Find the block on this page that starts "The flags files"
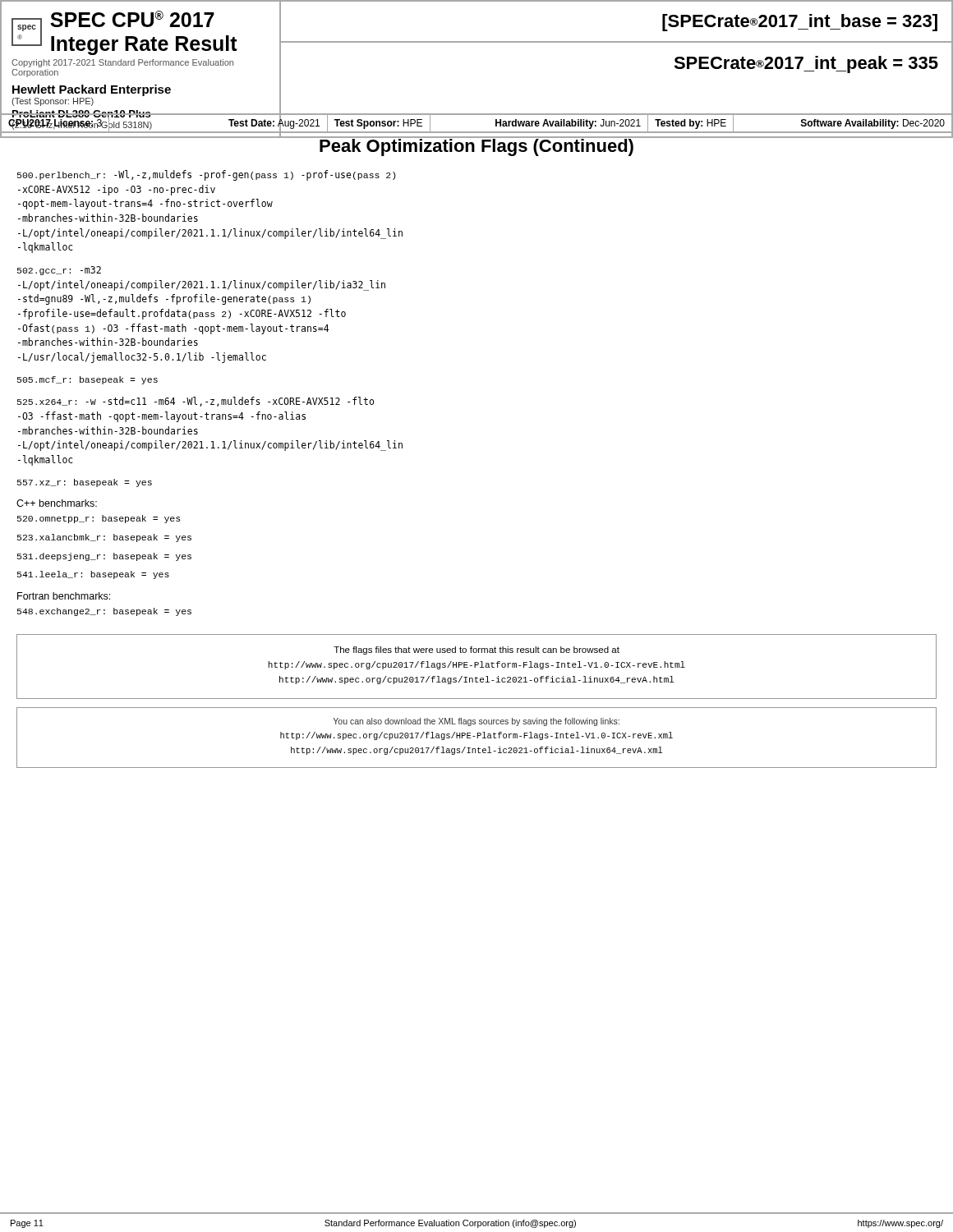The image size is (953, 1232). tap(476, 667)
